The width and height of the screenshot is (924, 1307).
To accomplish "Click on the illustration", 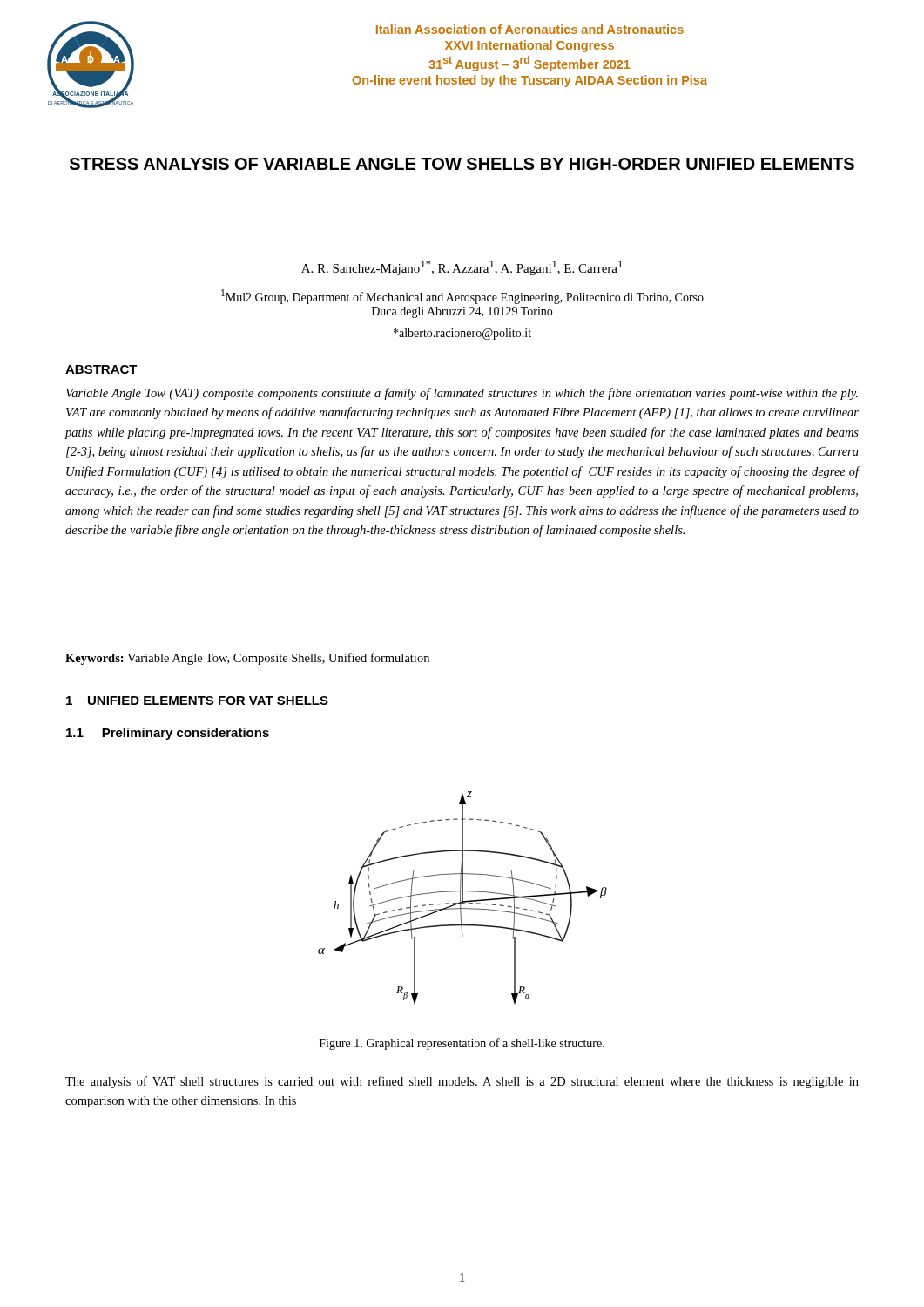I will point(462,890).
